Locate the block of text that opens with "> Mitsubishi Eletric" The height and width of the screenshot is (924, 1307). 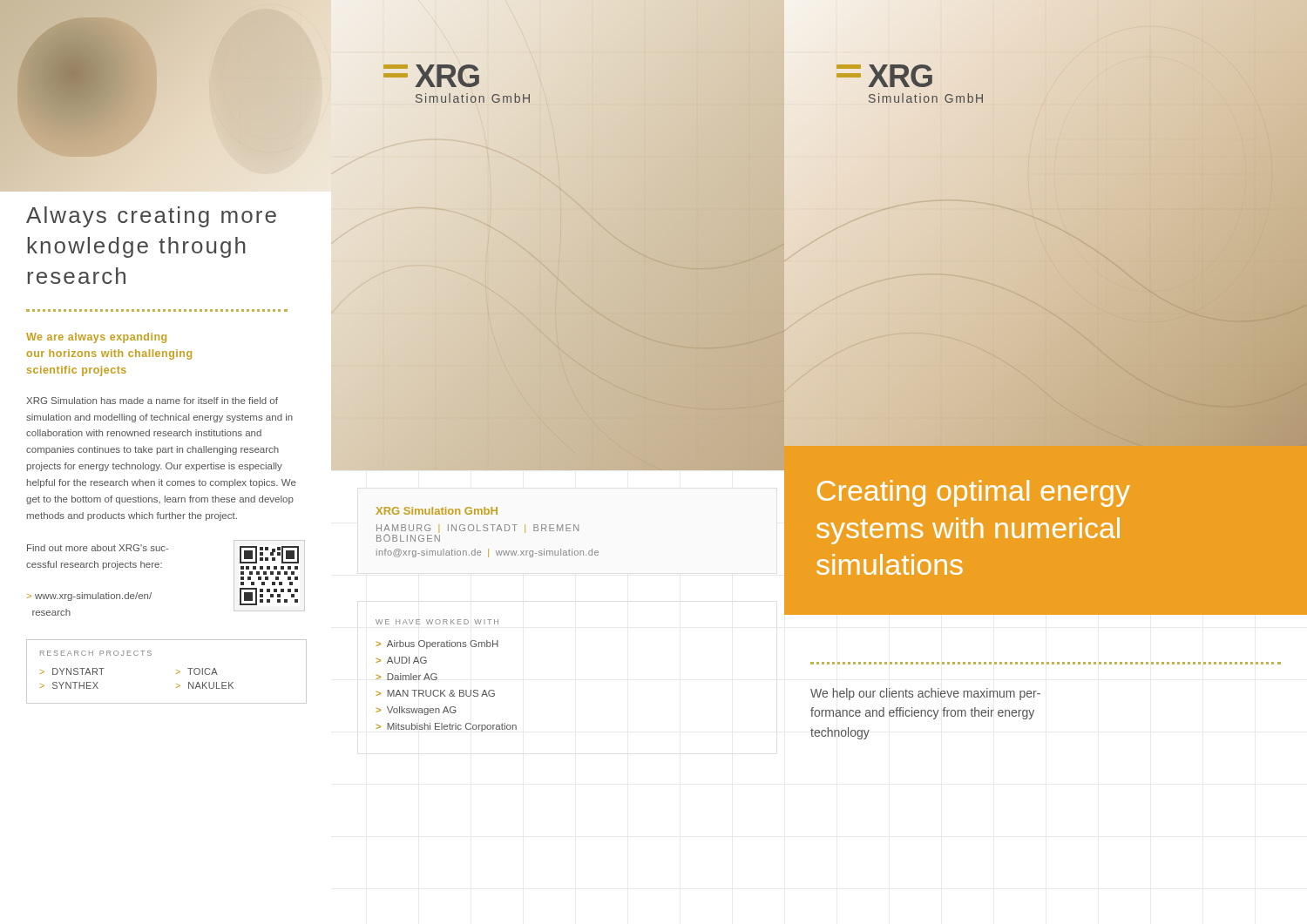(x=446, y=726)
